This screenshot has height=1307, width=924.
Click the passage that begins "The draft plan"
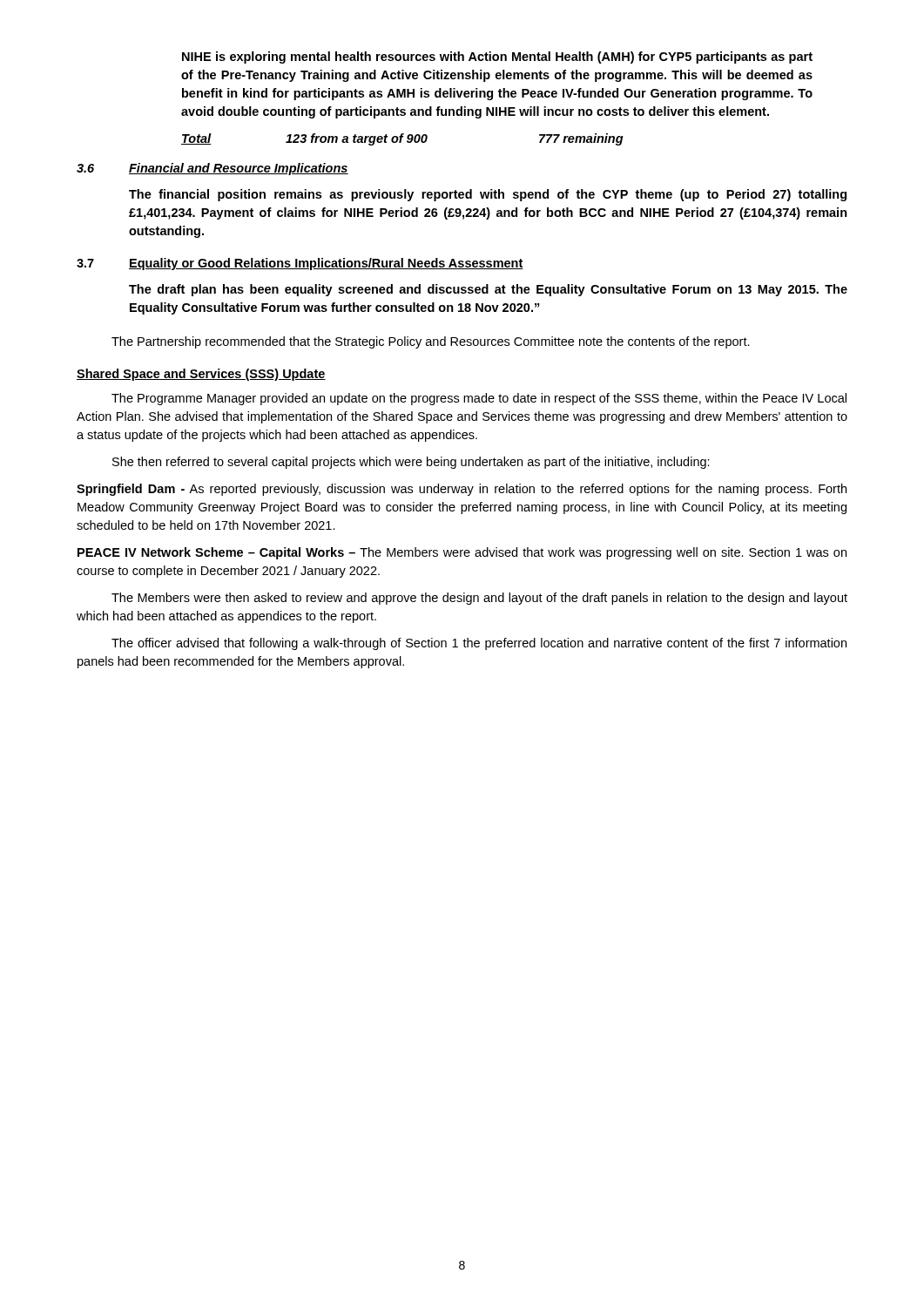tap(488, 299)
